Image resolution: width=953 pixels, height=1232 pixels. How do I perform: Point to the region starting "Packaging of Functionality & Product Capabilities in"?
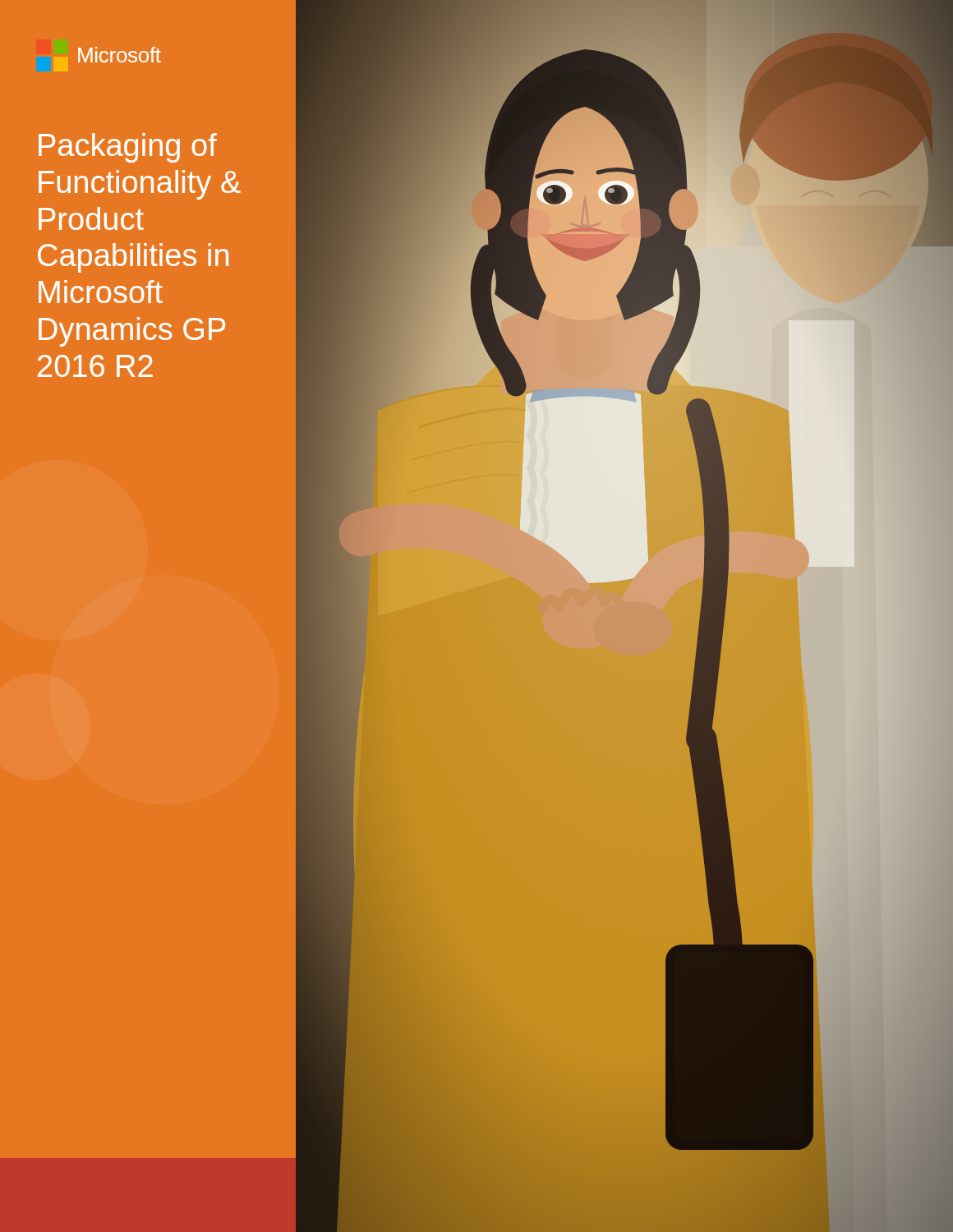154,256
